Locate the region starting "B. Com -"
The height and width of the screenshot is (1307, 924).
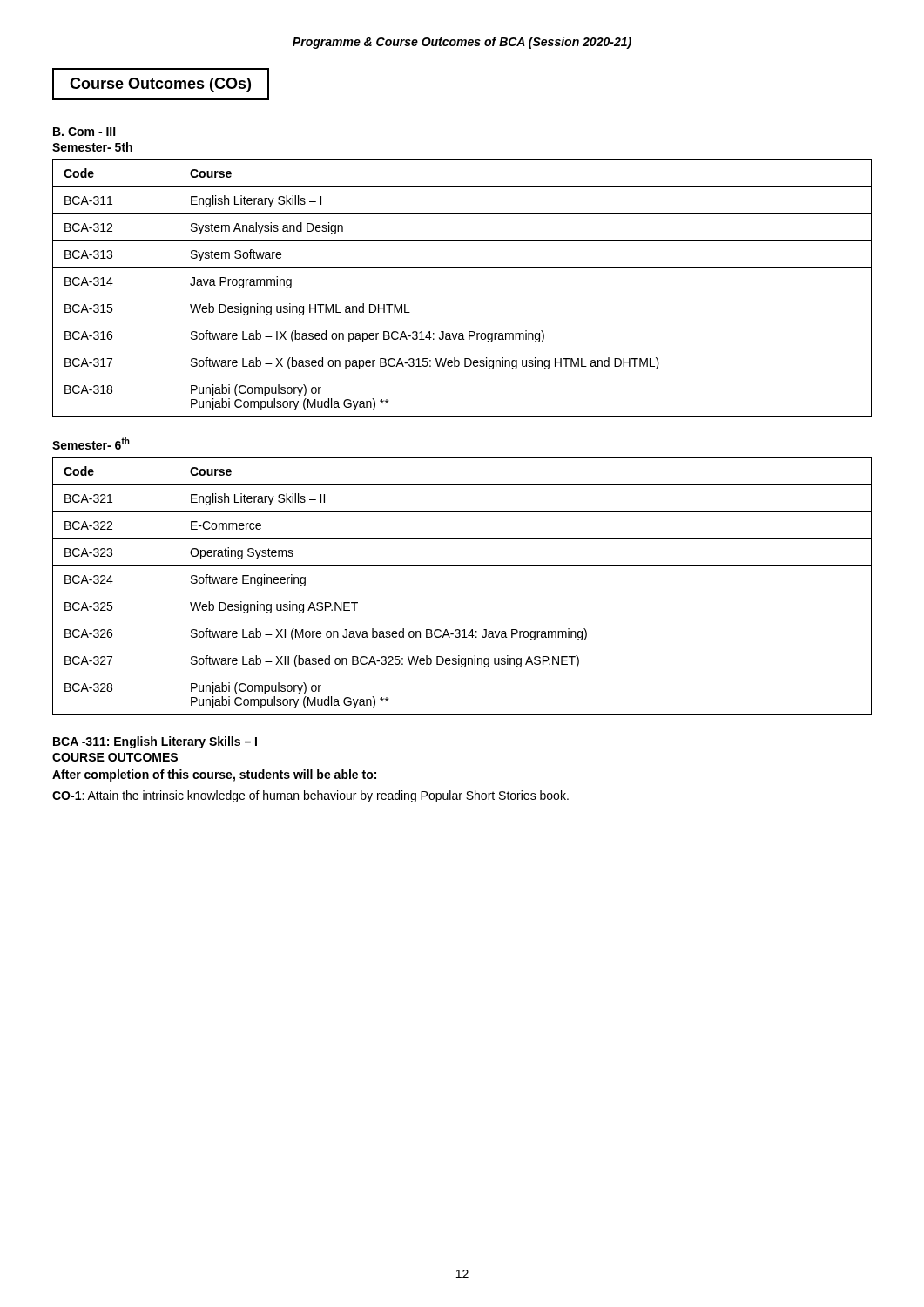tap(84, 132)
